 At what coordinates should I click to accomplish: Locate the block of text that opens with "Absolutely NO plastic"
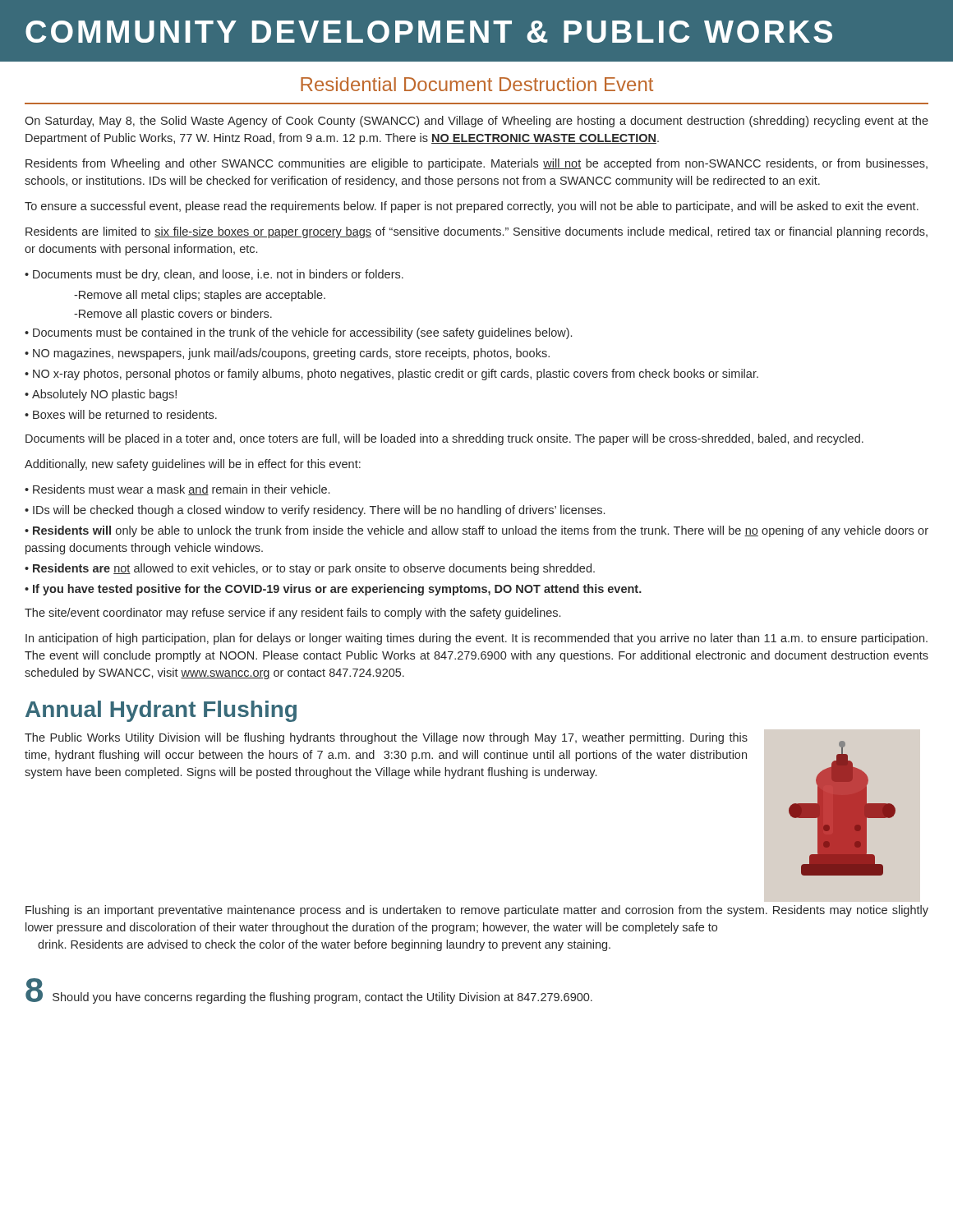(x=105, y=394)
